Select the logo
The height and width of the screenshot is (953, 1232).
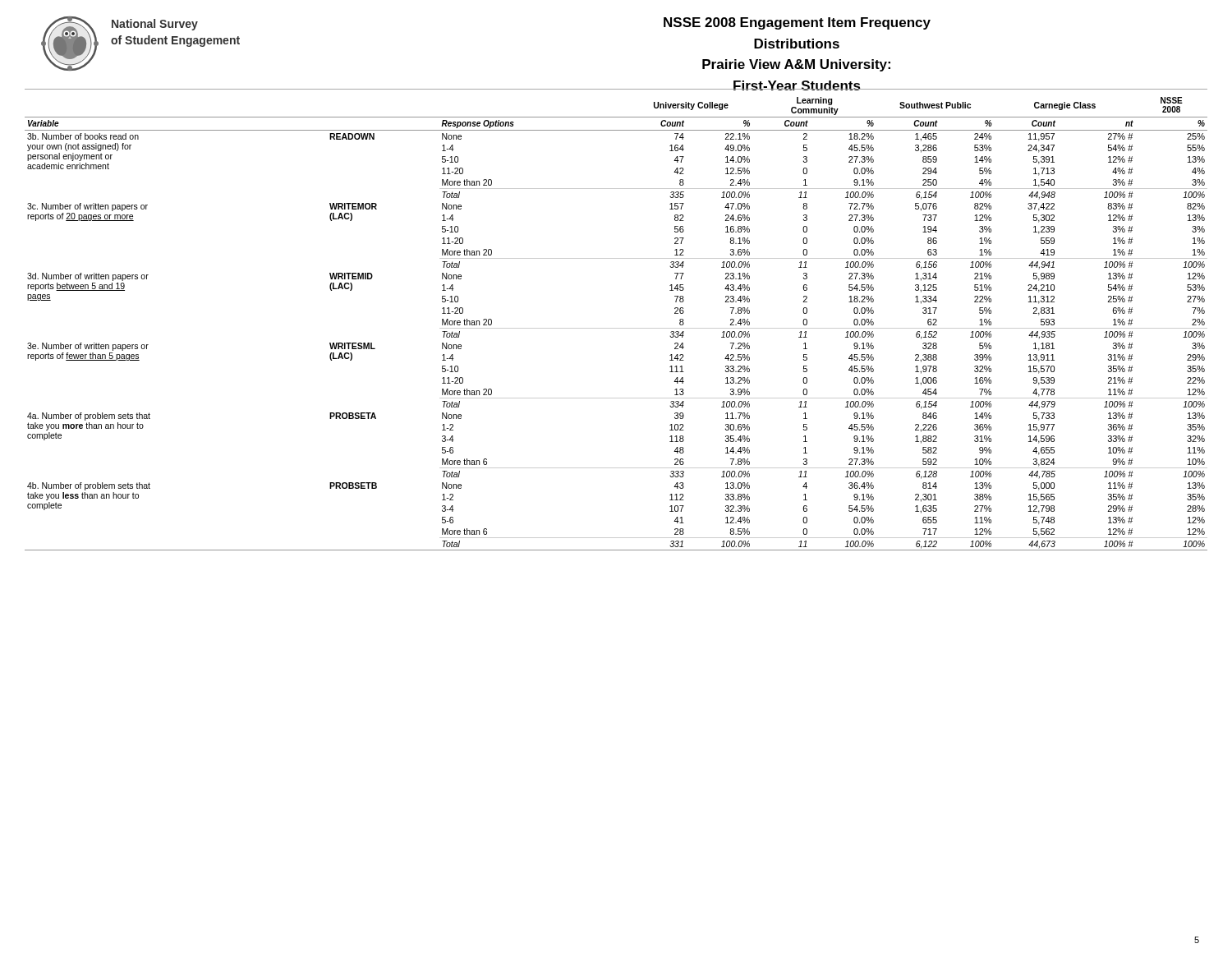tap(70, 44)
